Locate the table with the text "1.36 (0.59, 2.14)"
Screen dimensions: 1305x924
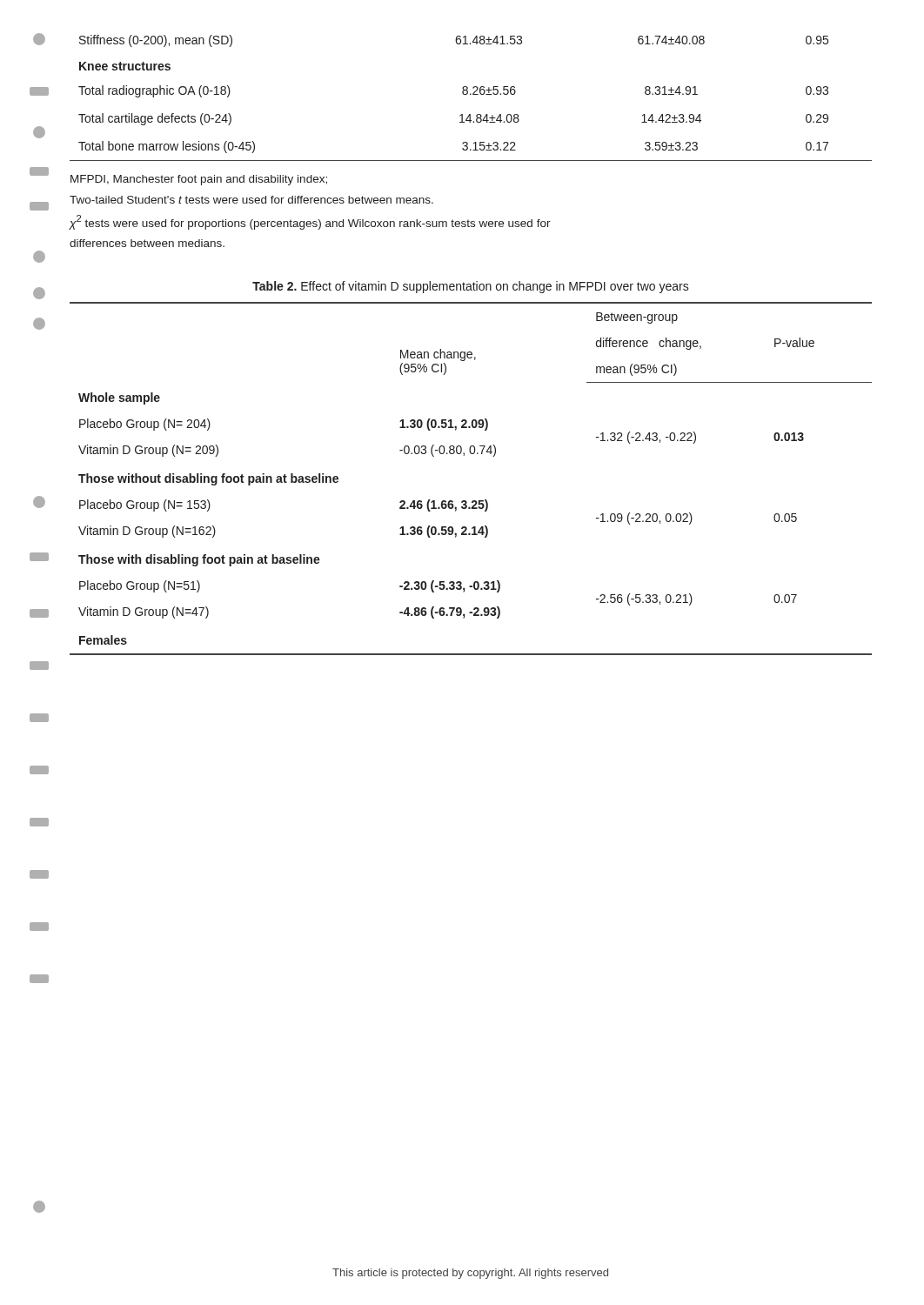tap(471, 479)
